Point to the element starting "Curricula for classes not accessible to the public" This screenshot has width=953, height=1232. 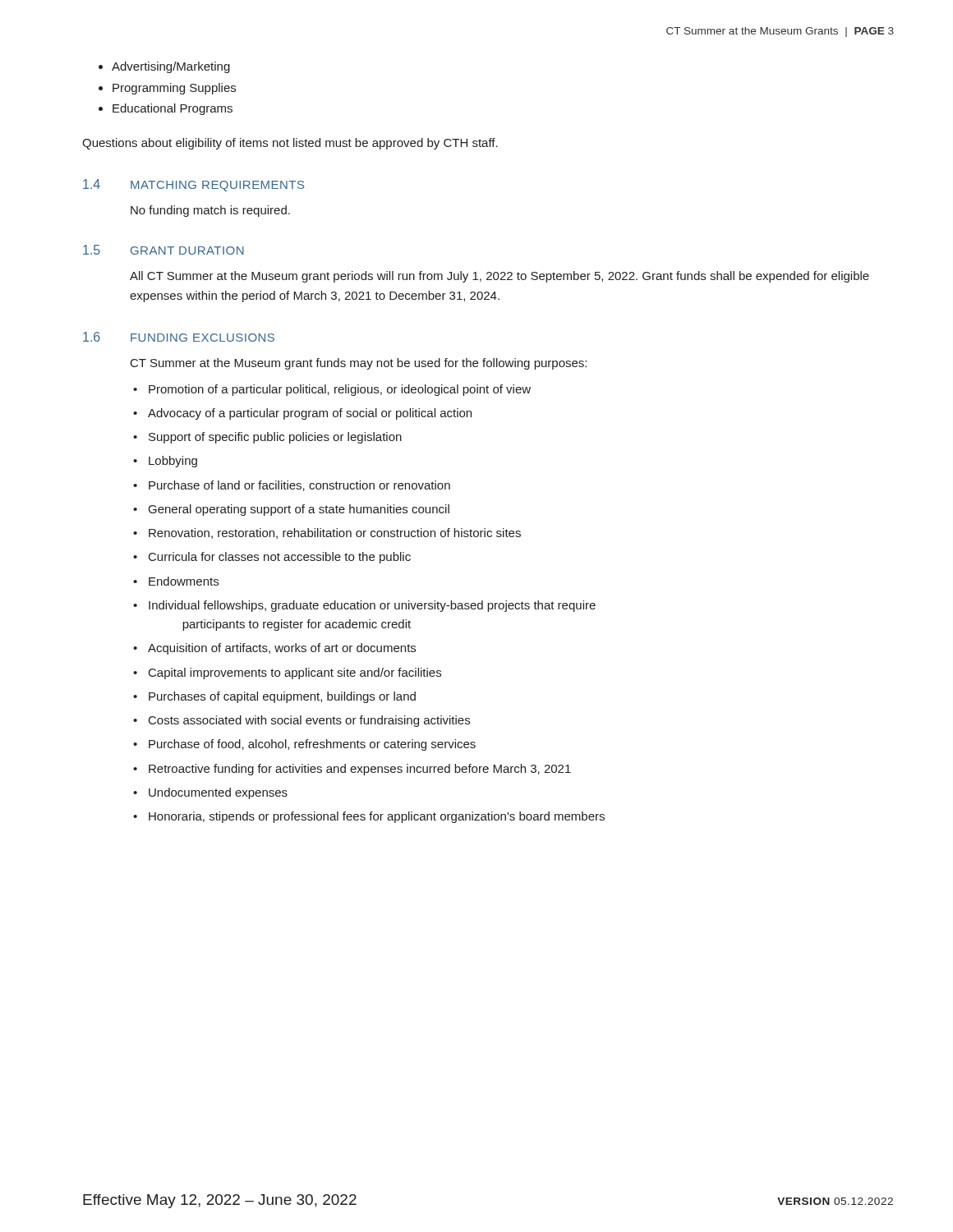click(279, 557)
